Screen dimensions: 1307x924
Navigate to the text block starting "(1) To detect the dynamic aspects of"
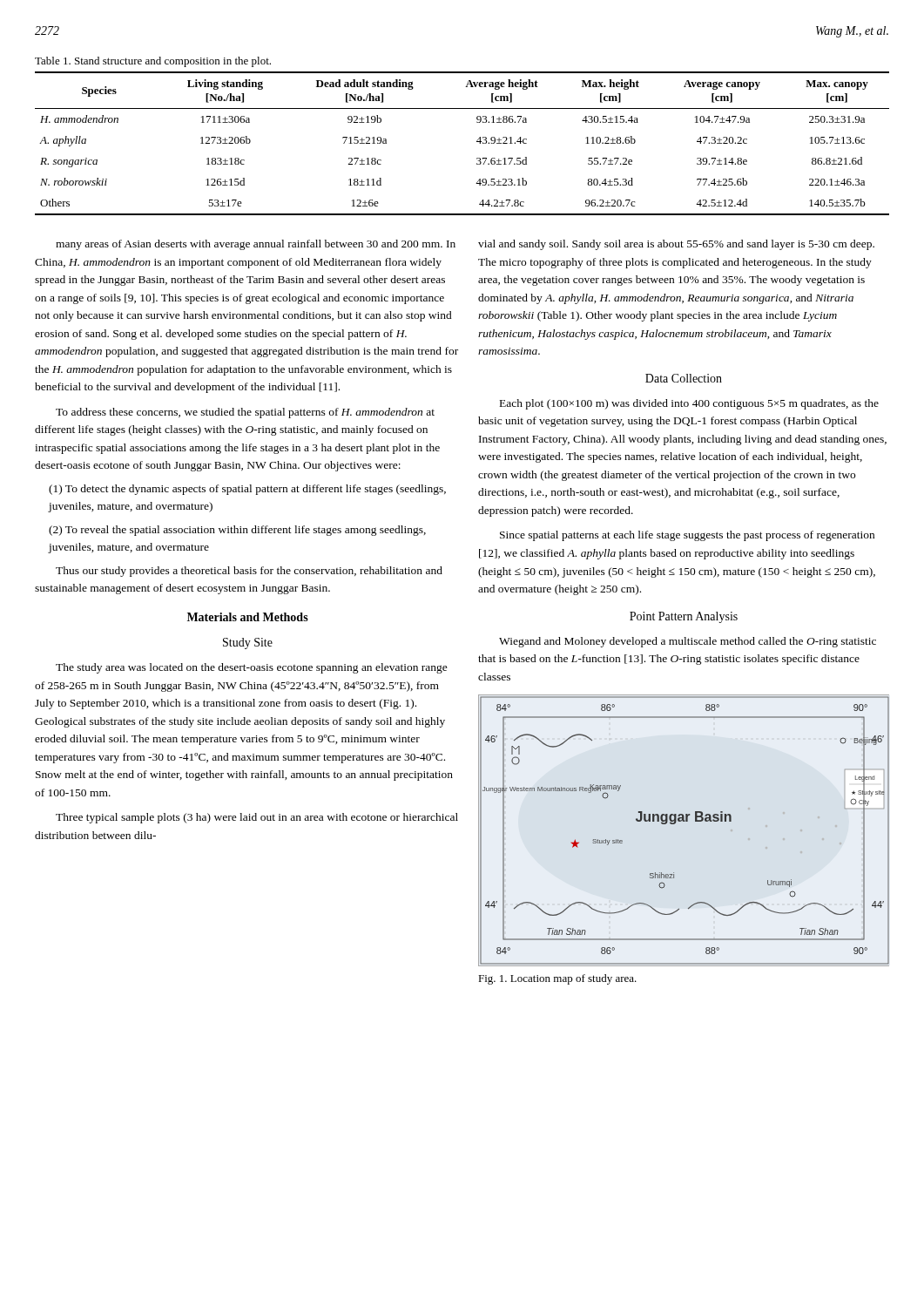pos(248,497)
